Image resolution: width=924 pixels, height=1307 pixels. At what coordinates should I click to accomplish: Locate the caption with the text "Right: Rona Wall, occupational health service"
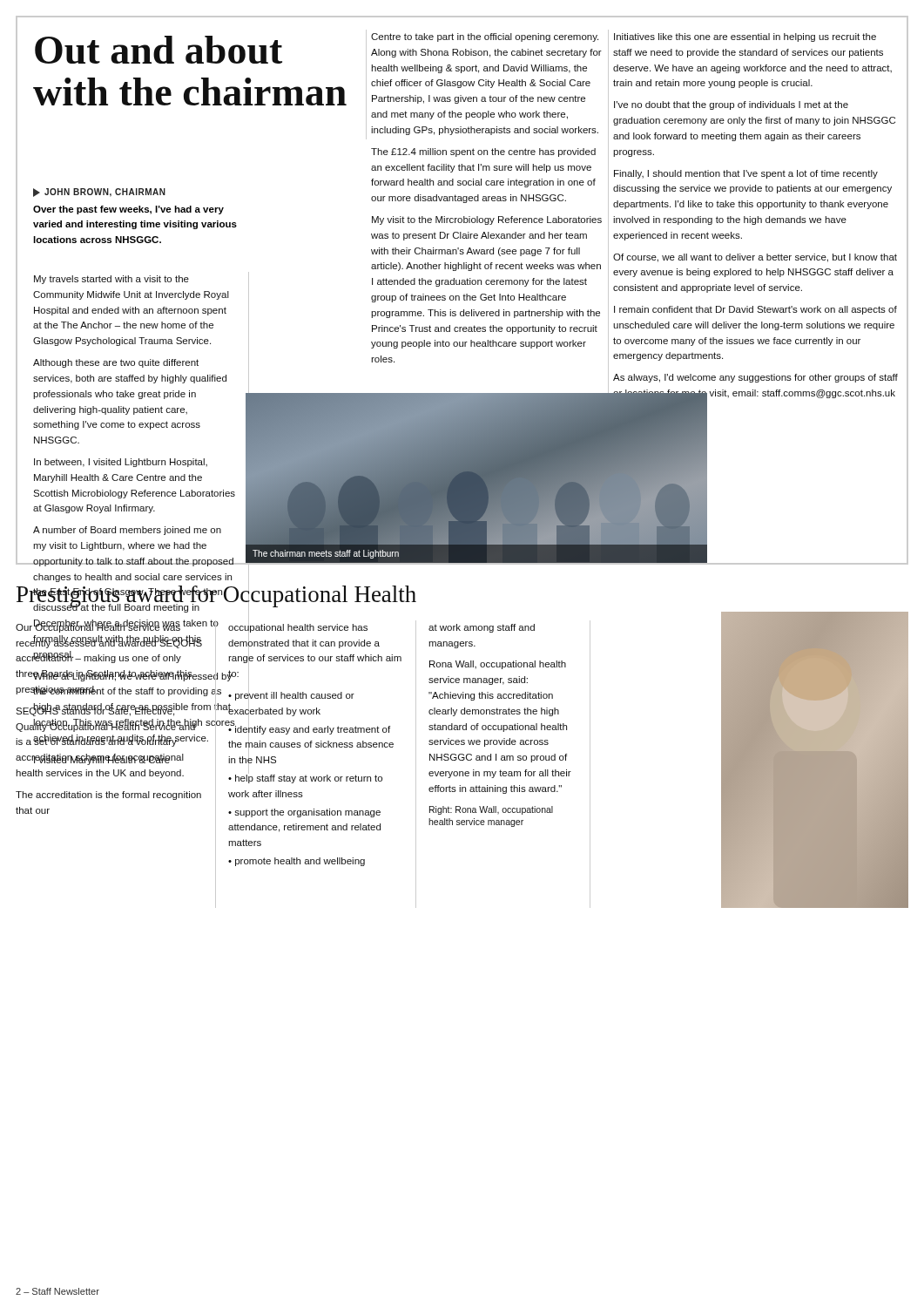click(x=503, y=816)
